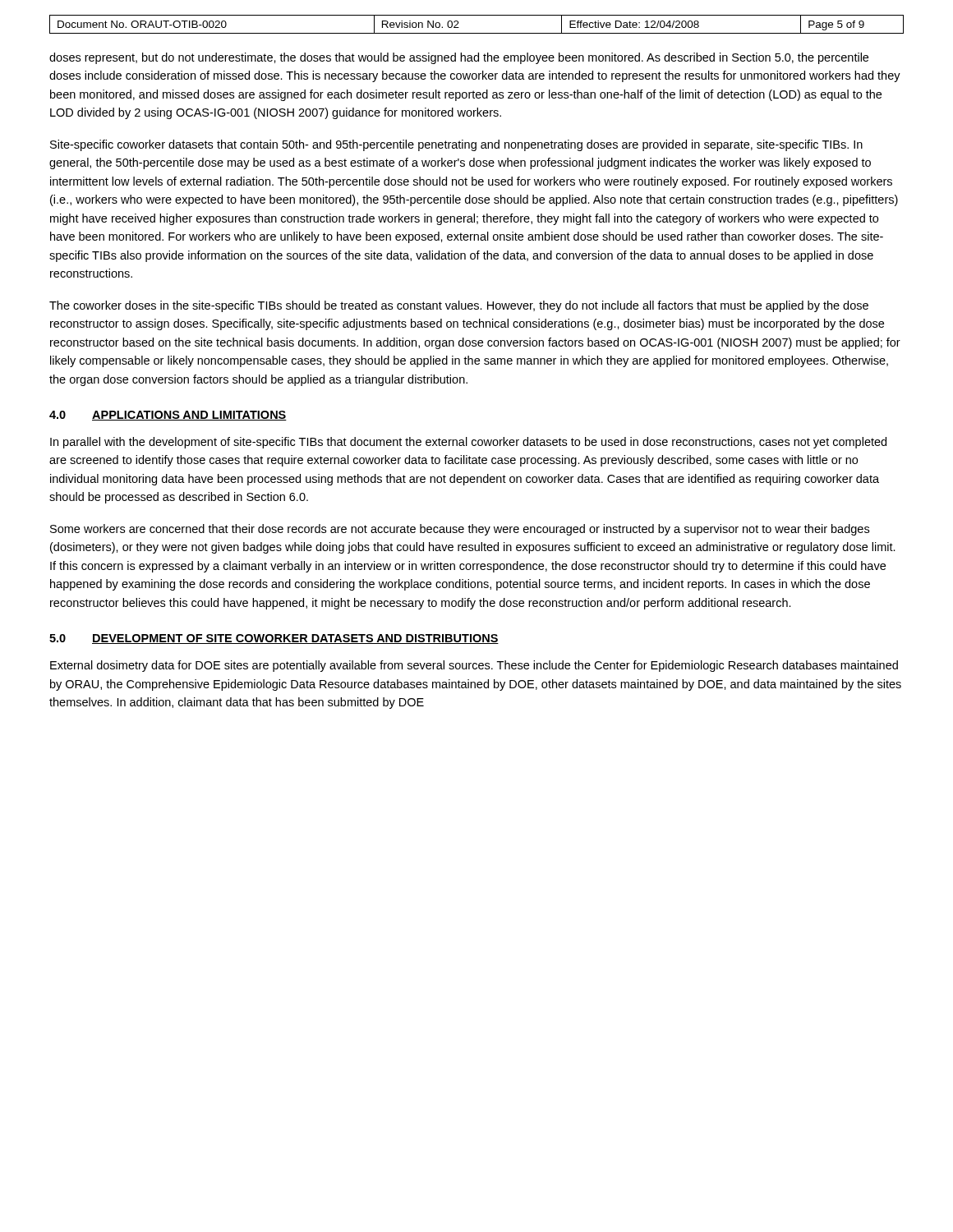Locate the text starting "4.0 APPLICATIONS AND LIMITATIONS"

pos(168,415)
